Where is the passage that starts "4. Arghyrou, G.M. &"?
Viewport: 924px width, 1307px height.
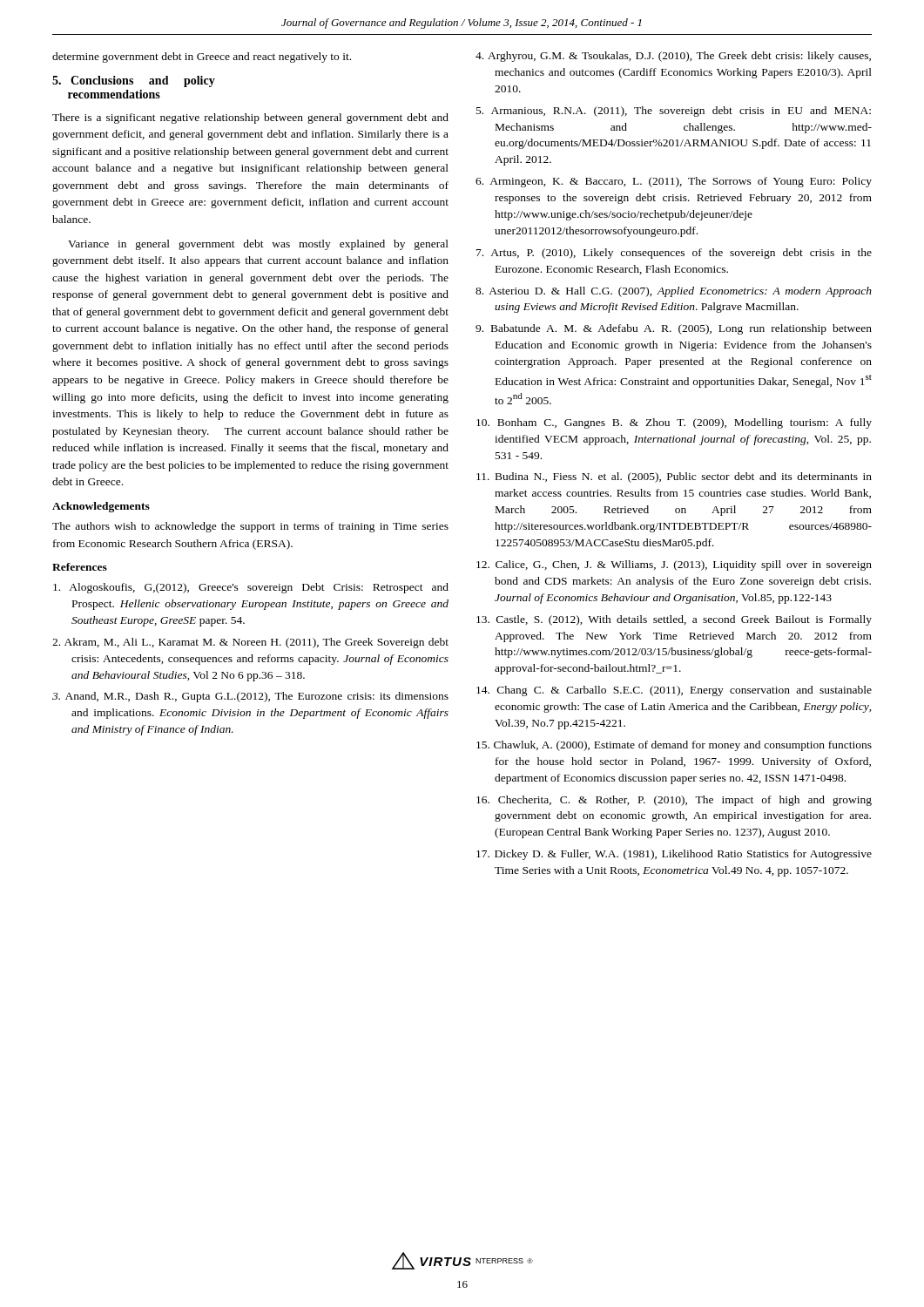674,72
